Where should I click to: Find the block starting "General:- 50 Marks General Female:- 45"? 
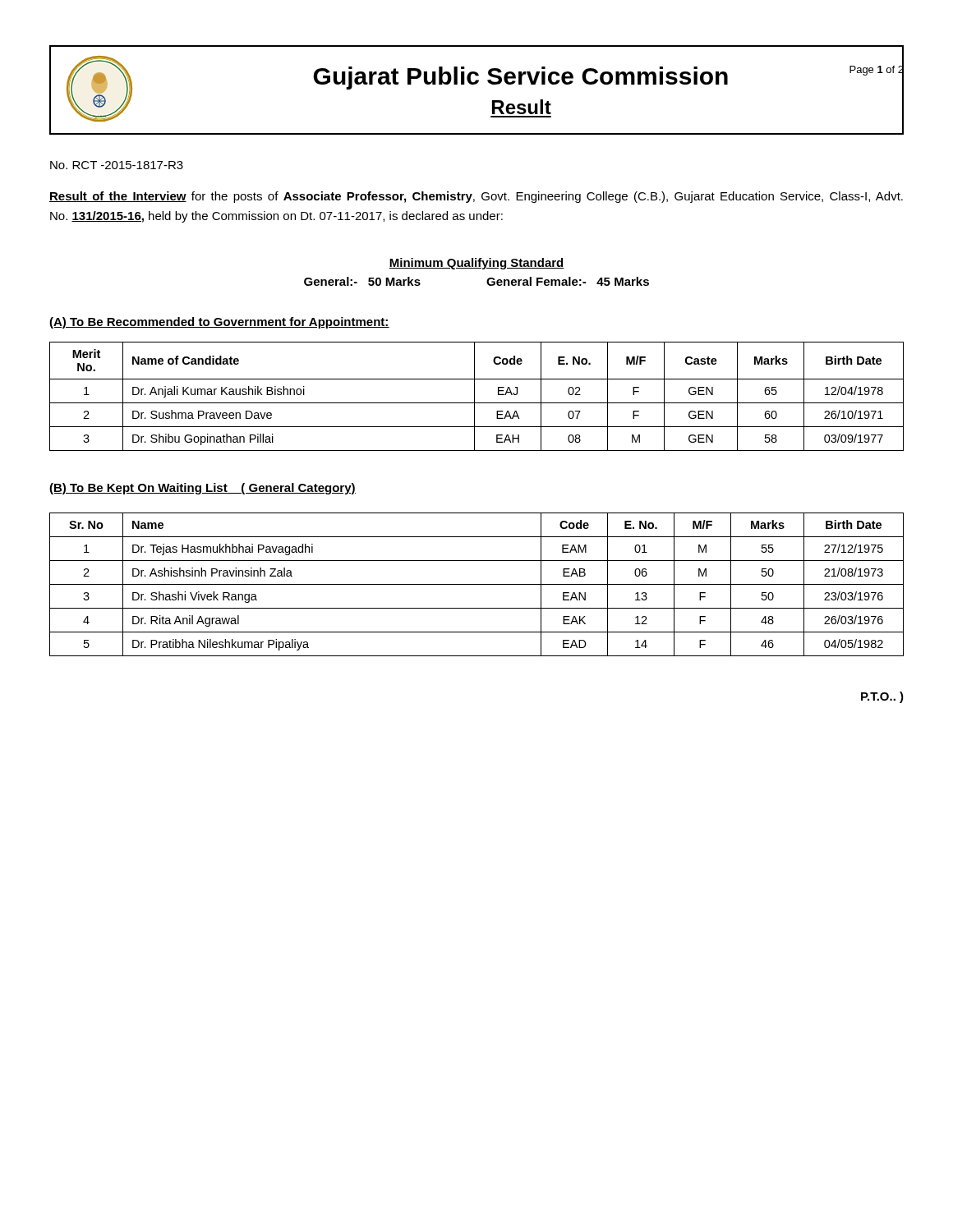click(476, 281)
